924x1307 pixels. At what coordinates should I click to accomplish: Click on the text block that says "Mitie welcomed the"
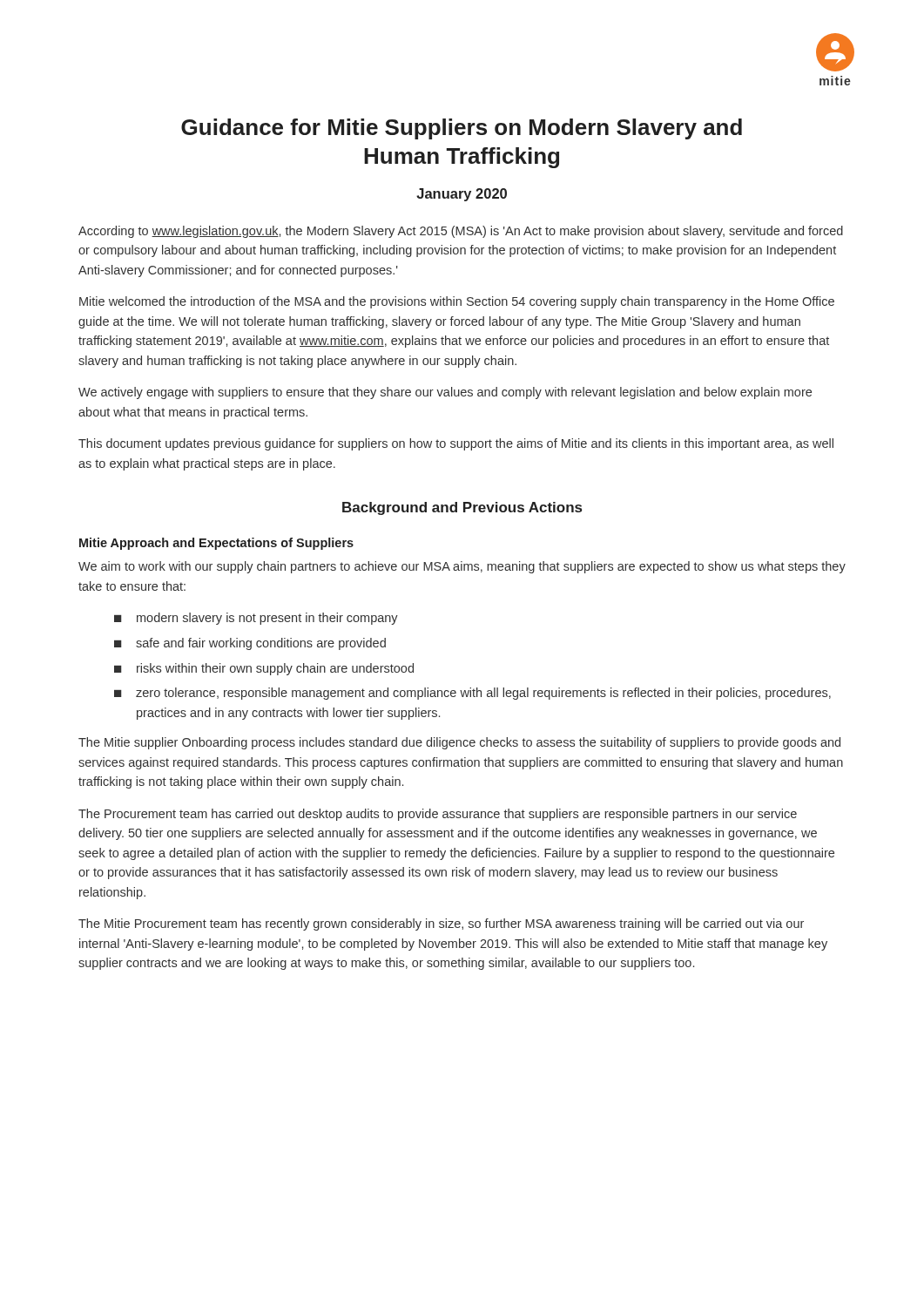coord(457,331)
